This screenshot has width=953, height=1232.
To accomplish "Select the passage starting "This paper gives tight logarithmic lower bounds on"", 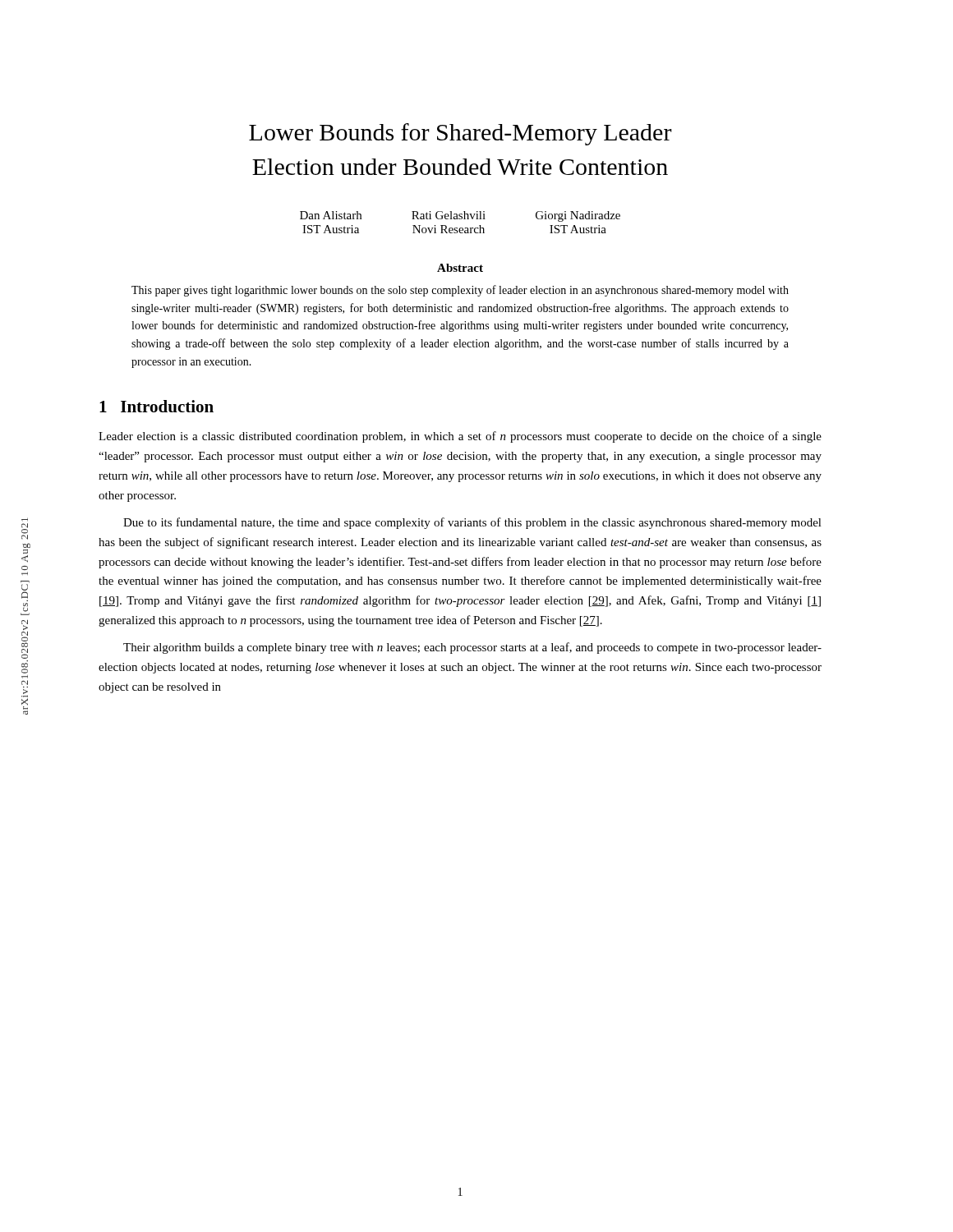I will pos(460,326).
